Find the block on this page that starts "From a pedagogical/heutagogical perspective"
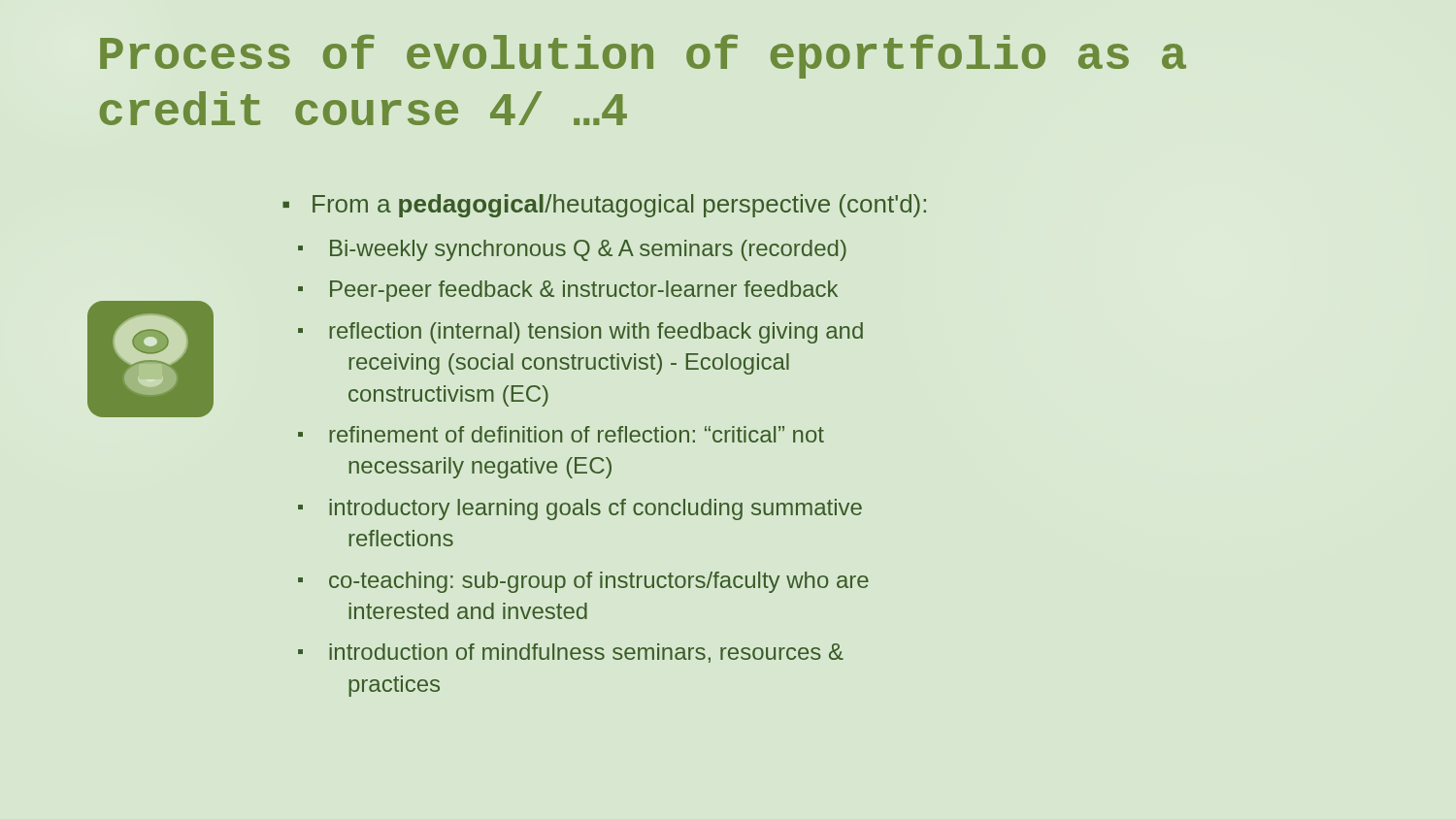The image size is (1456, 819). click(620, 204)
